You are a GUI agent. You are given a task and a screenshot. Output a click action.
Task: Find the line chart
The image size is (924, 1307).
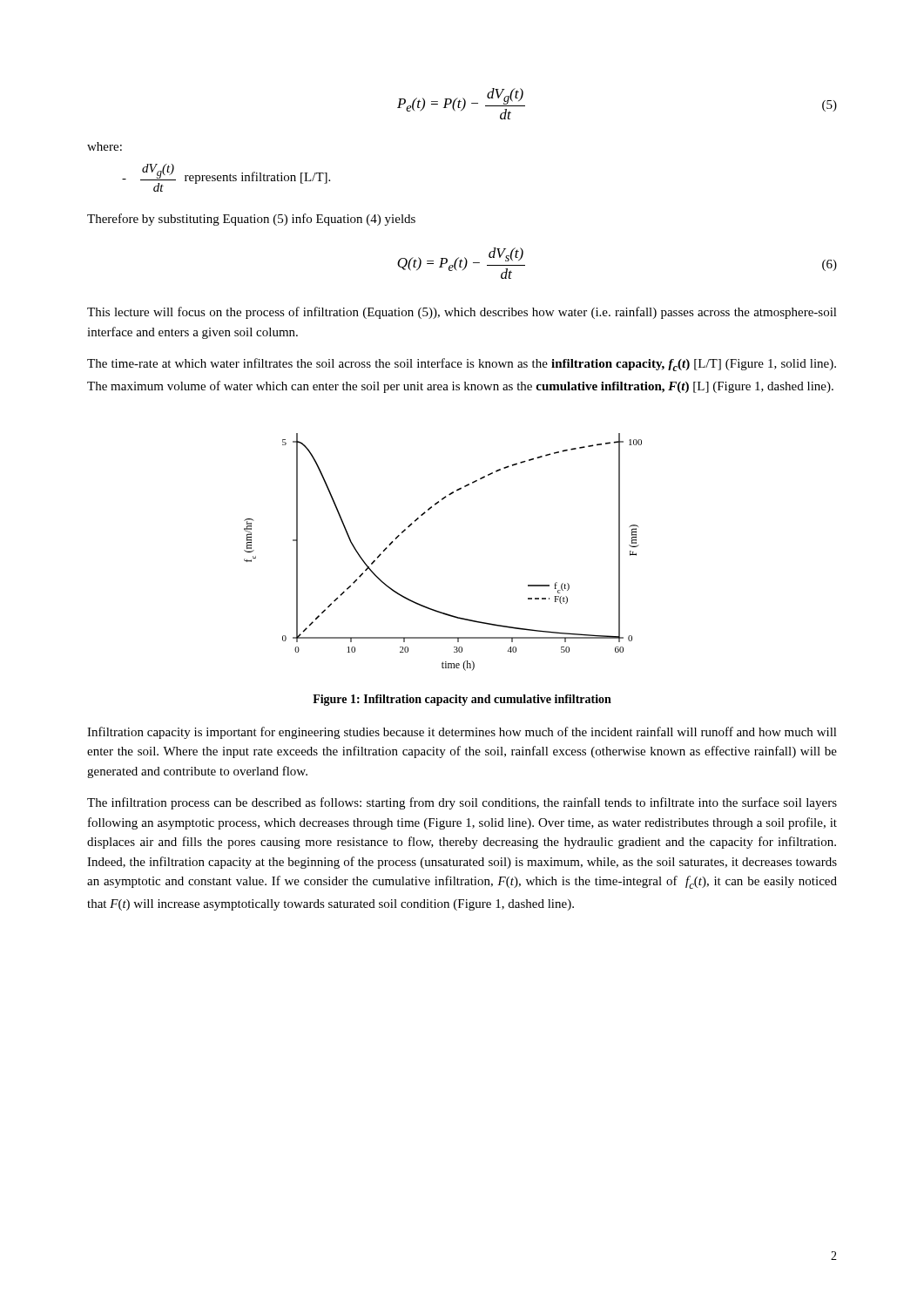pyautogui.click(x=462, y=550)
